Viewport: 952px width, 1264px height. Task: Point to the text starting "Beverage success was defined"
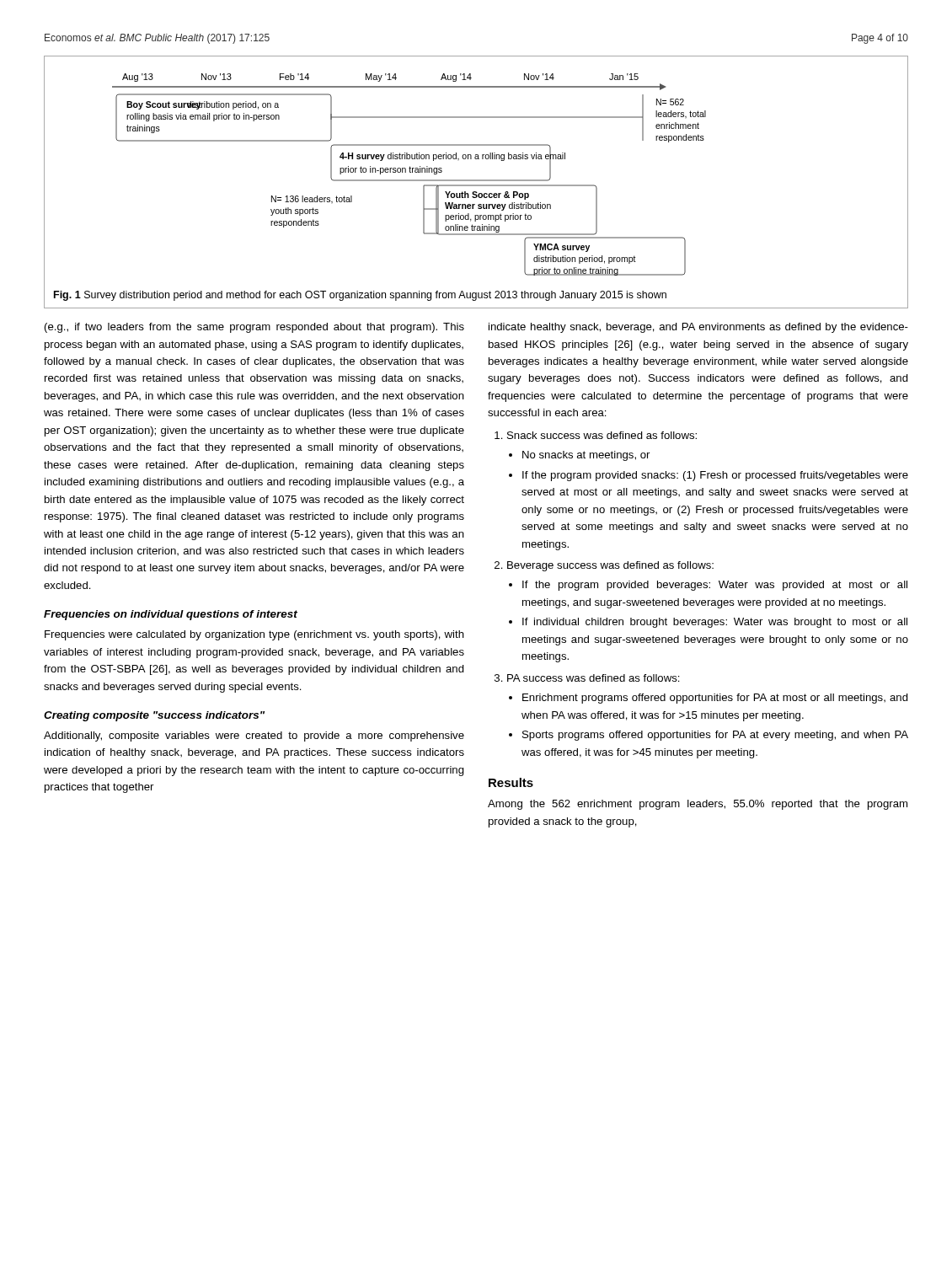pos(707,612)
